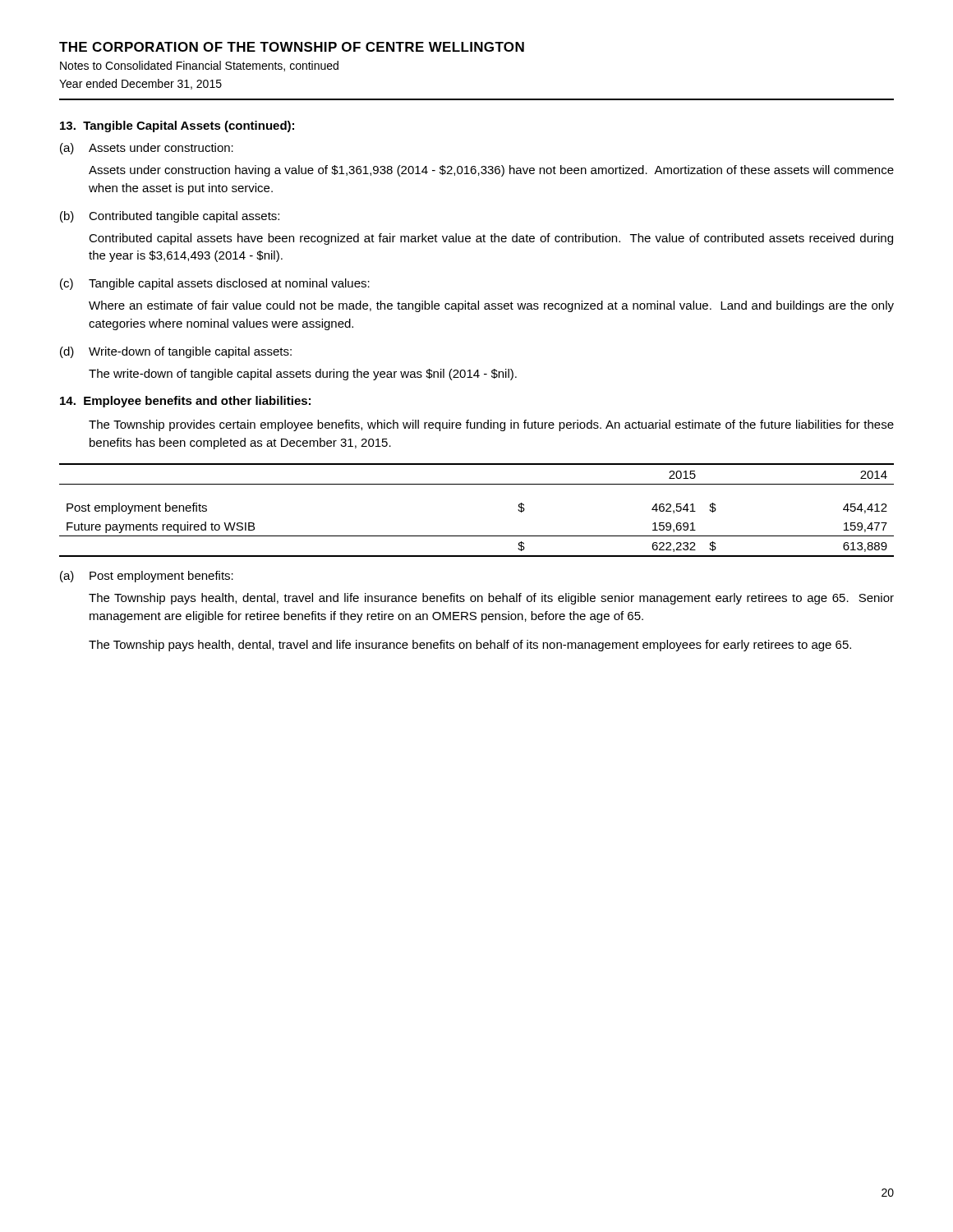
Task: Where is the section header that starts "14. Employee benefits and other"?
Action: pyautogui.click(x=185, y=402)
